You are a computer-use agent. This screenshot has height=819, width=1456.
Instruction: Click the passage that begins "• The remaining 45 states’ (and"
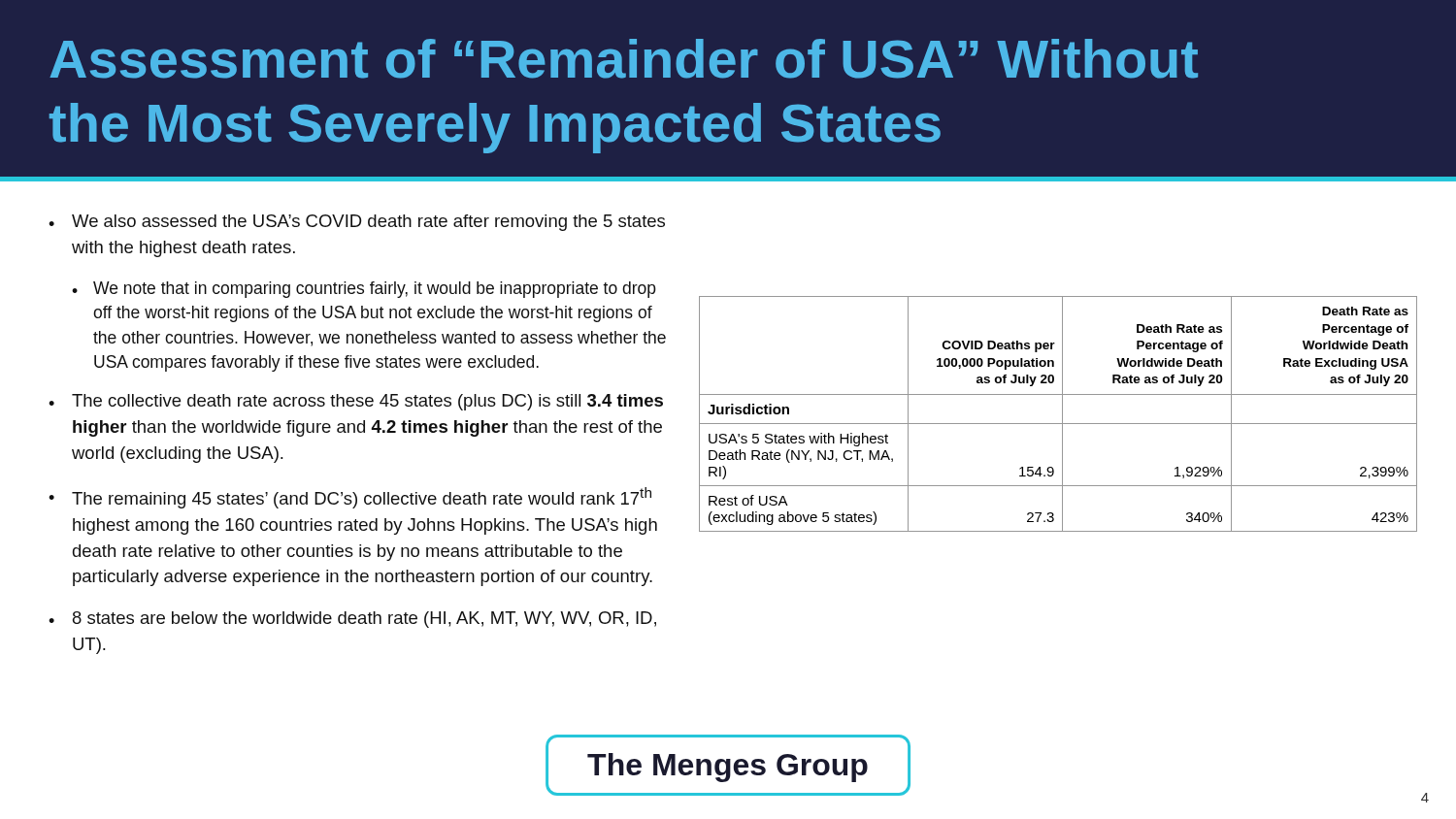point(359,536)
